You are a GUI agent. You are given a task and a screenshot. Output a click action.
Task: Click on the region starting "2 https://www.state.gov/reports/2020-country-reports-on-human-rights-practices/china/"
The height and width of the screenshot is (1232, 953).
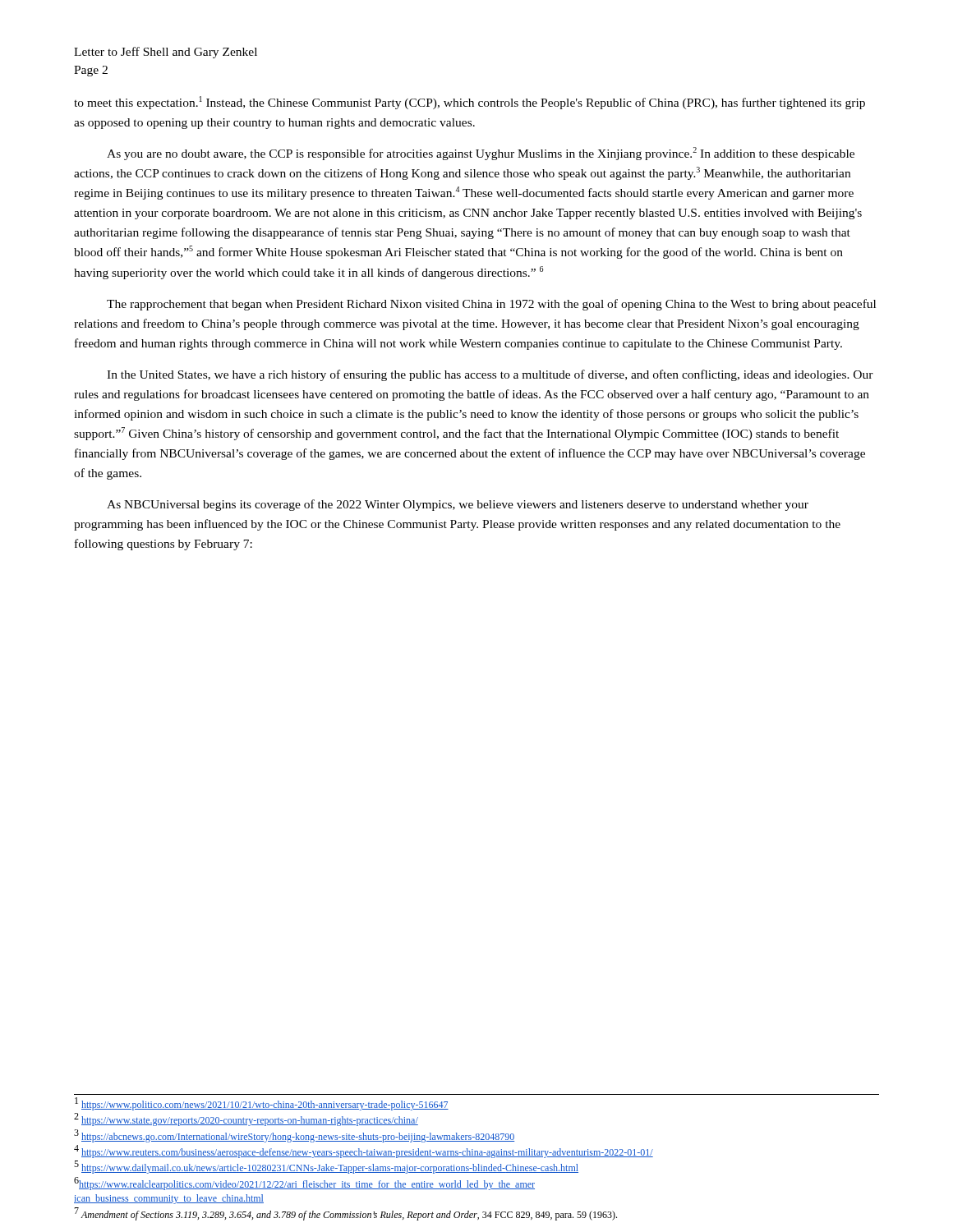tap(246, 1120)
